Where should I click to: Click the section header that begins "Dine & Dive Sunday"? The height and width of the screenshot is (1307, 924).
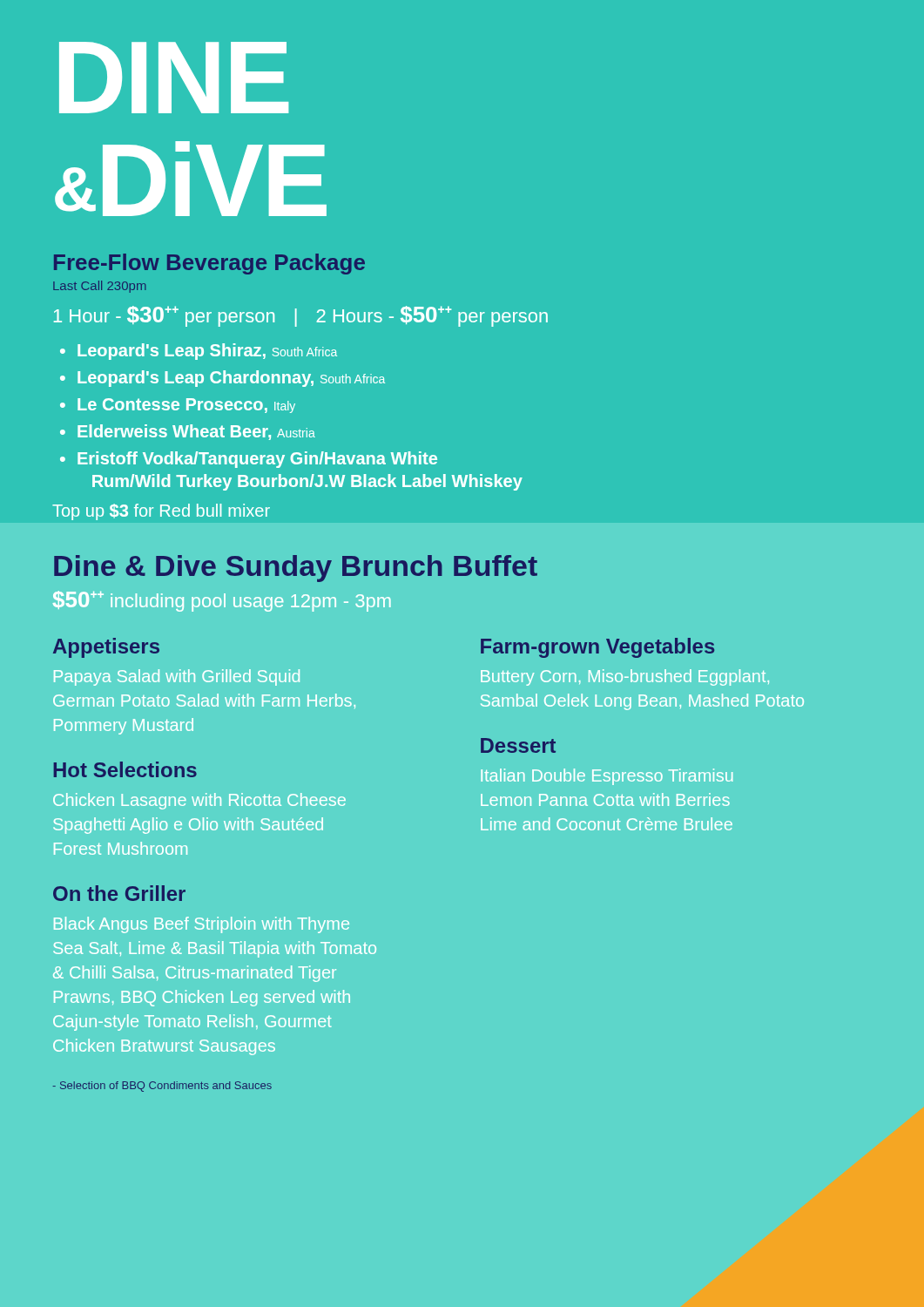(x=462, y=566)
